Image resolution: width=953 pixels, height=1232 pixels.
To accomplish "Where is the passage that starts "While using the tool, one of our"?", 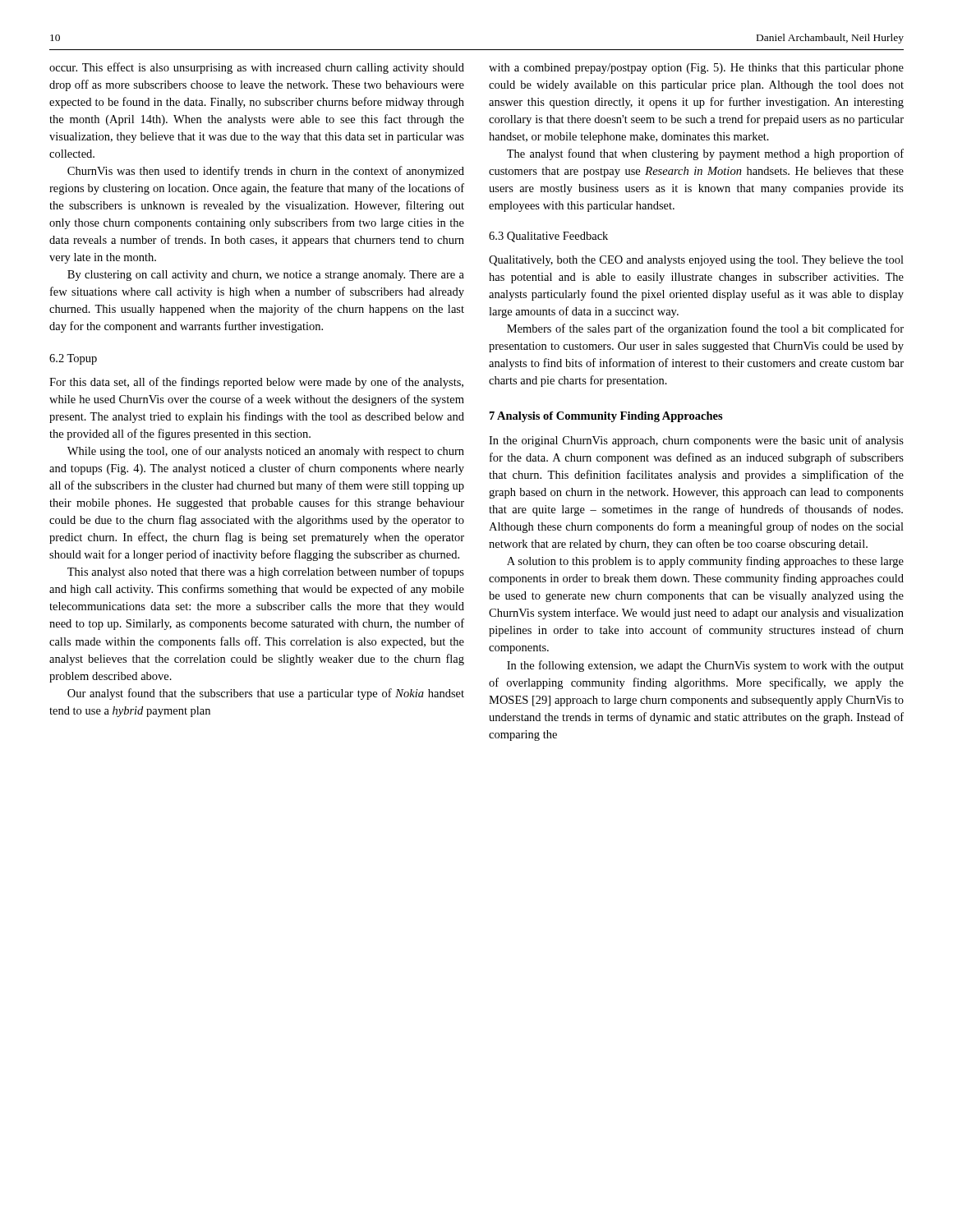I will (x=257, y=503).
